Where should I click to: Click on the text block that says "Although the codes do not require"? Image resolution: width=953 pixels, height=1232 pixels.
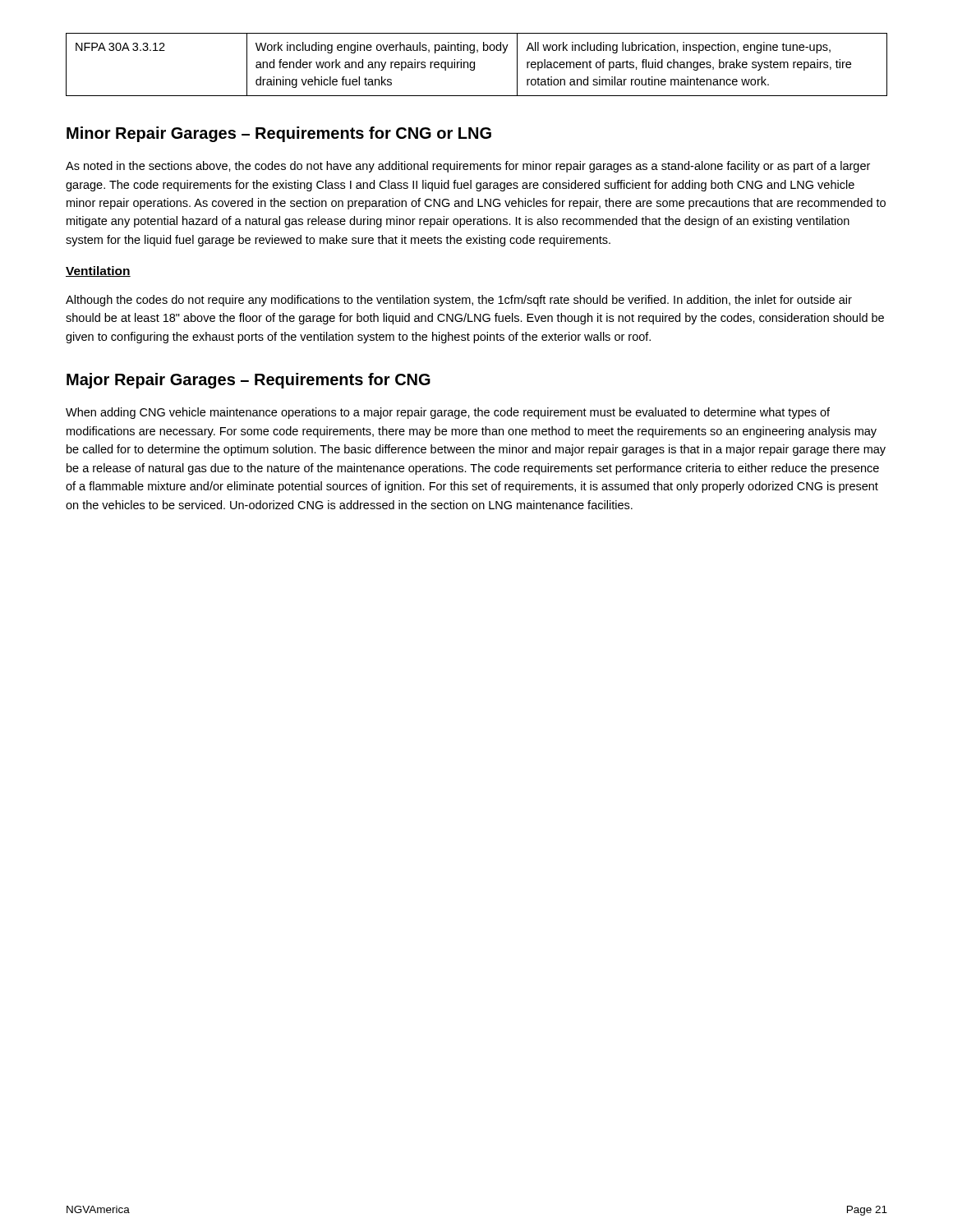476,318
